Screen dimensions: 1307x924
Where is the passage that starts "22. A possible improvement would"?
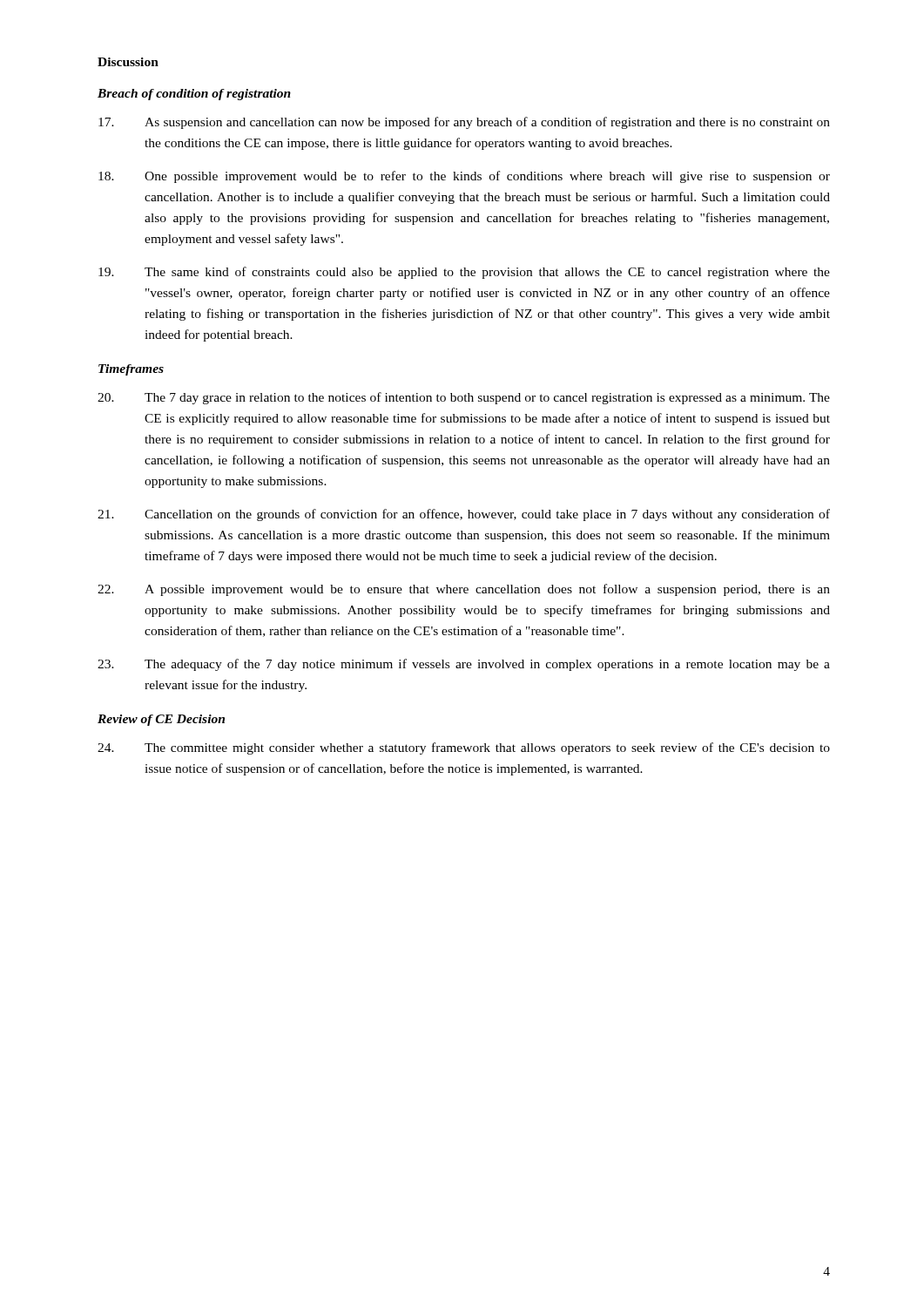click(464, 610)
